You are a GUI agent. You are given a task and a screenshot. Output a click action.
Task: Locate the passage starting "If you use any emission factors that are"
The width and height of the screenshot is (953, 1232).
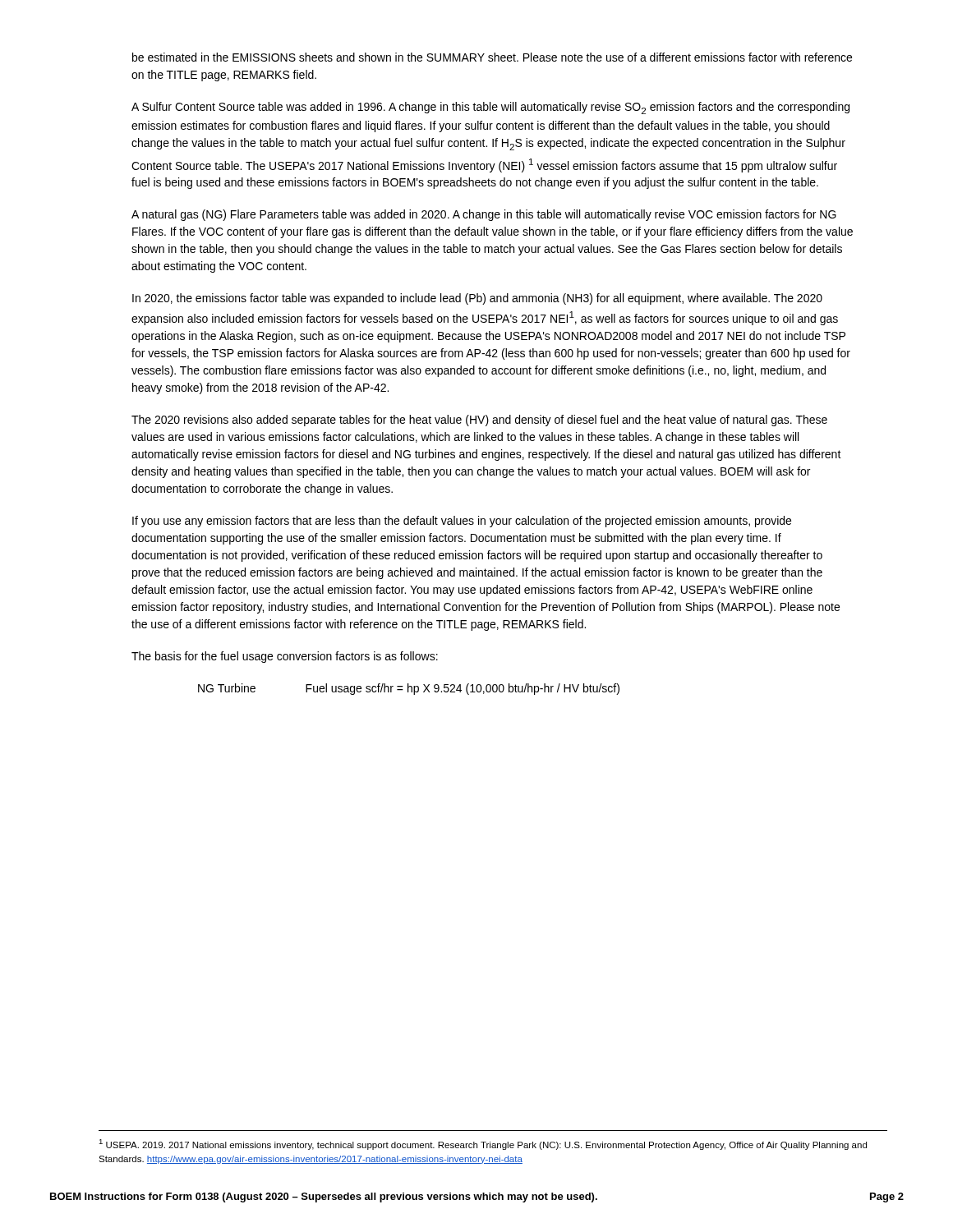tap(486, 572)
